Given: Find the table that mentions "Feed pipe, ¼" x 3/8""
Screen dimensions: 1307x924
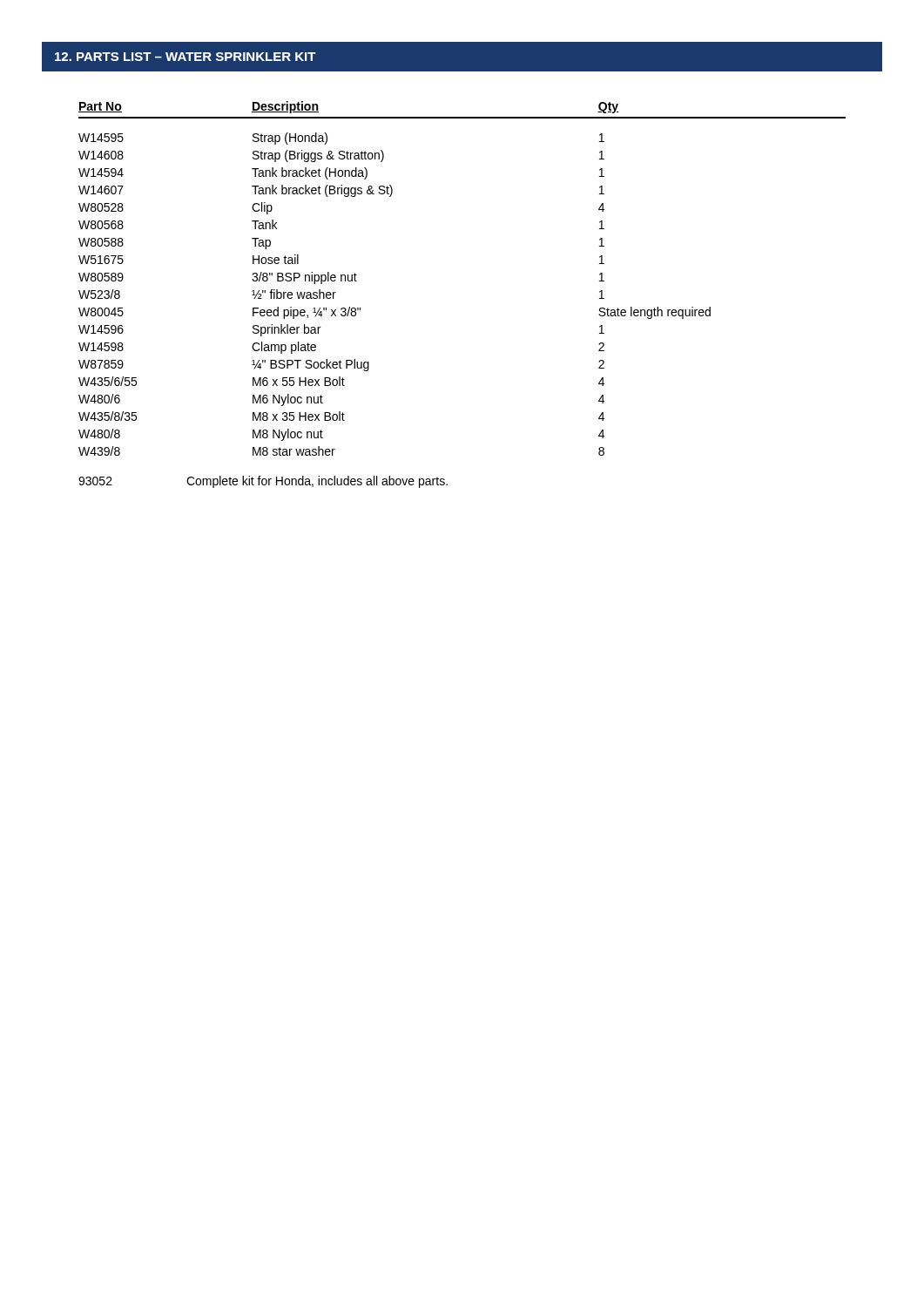Looking at the screenshot, I should [x=462, y=278].
